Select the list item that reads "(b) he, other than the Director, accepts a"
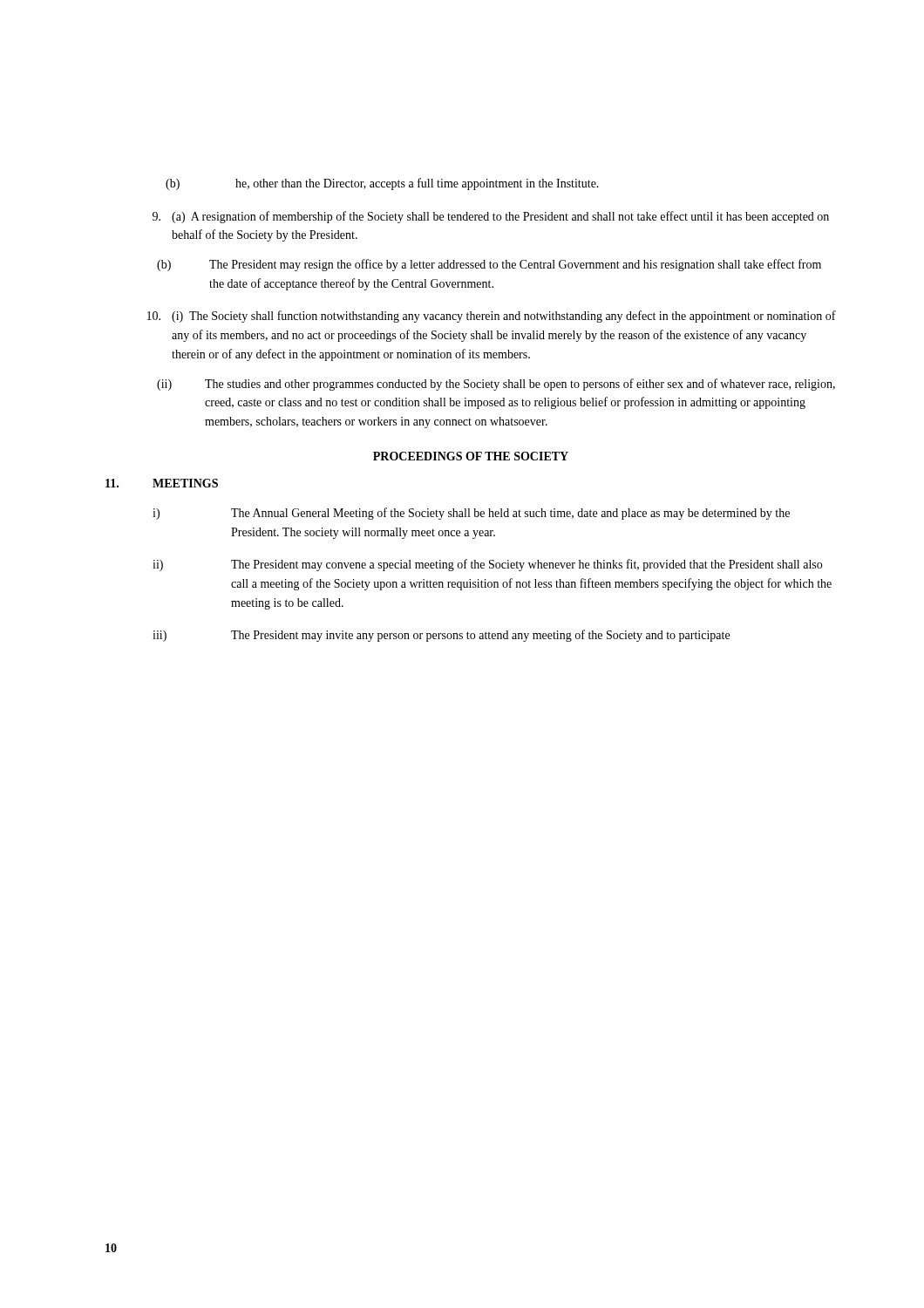This screenshot has height=1308, width=924. coord(471,184)
